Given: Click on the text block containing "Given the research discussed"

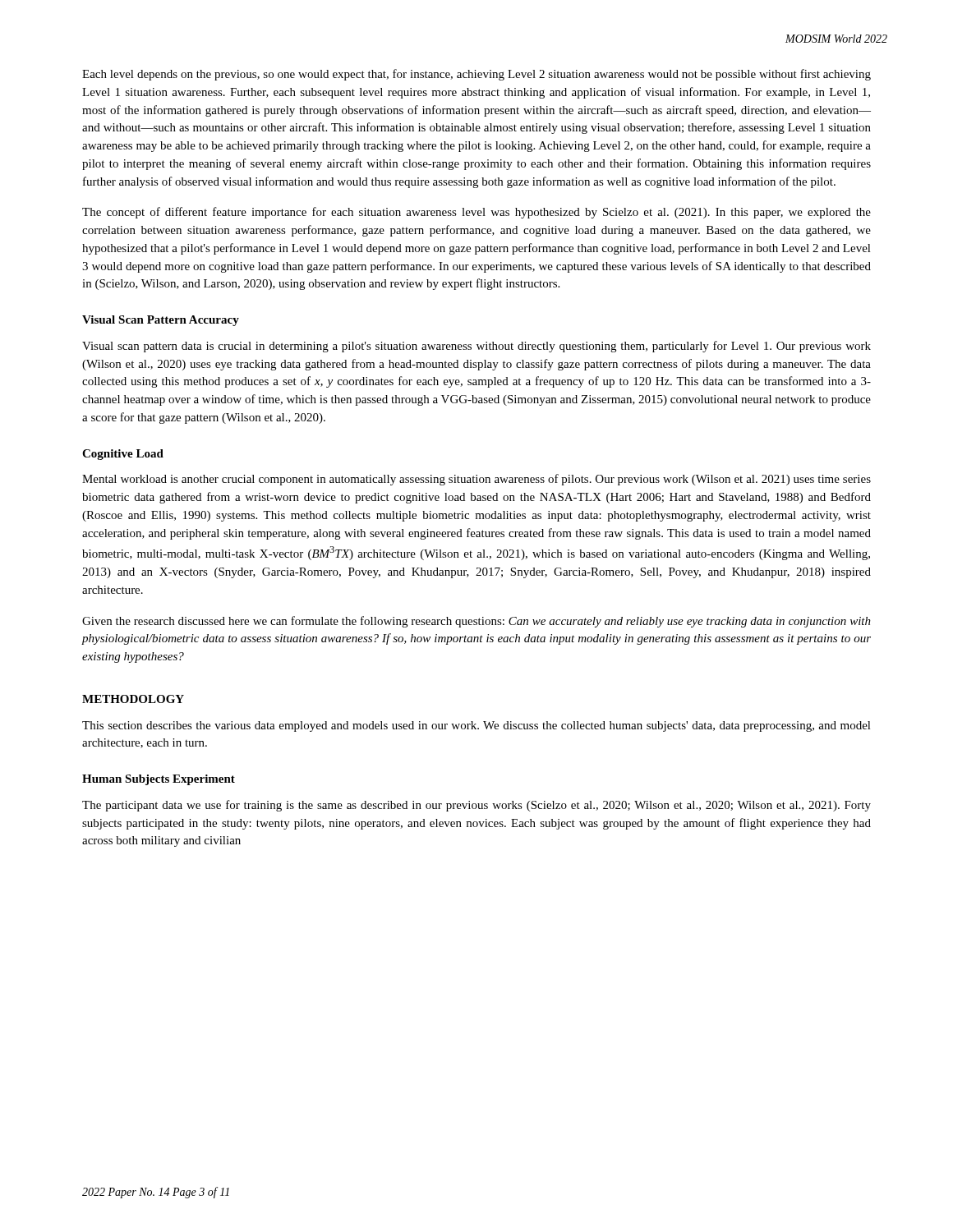Looking at the screenshot, I should point(476,638).
